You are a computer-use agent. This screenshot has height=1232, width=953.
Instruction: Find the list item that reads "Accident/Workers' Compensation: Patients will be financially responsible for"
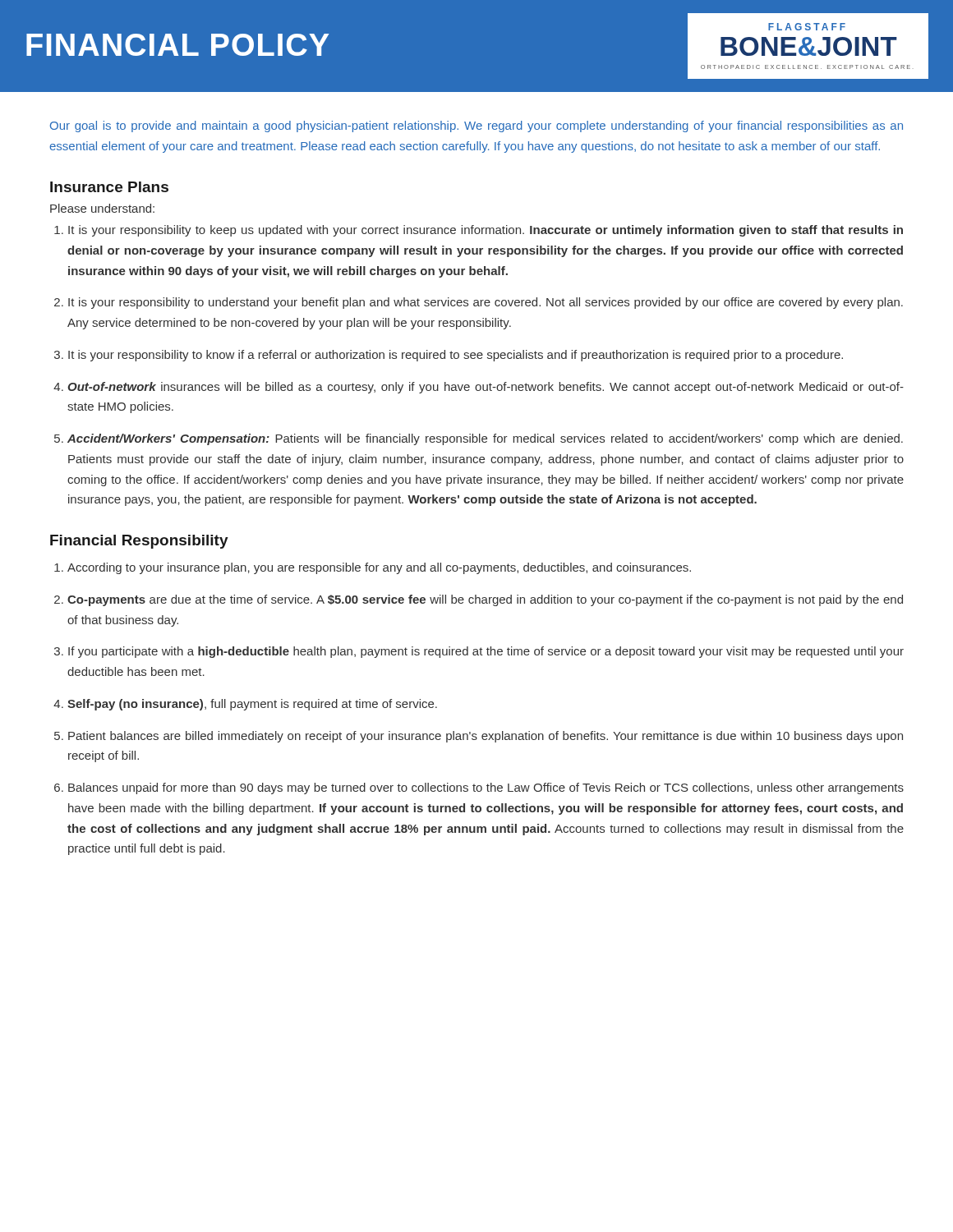click(x=486, y=469)
